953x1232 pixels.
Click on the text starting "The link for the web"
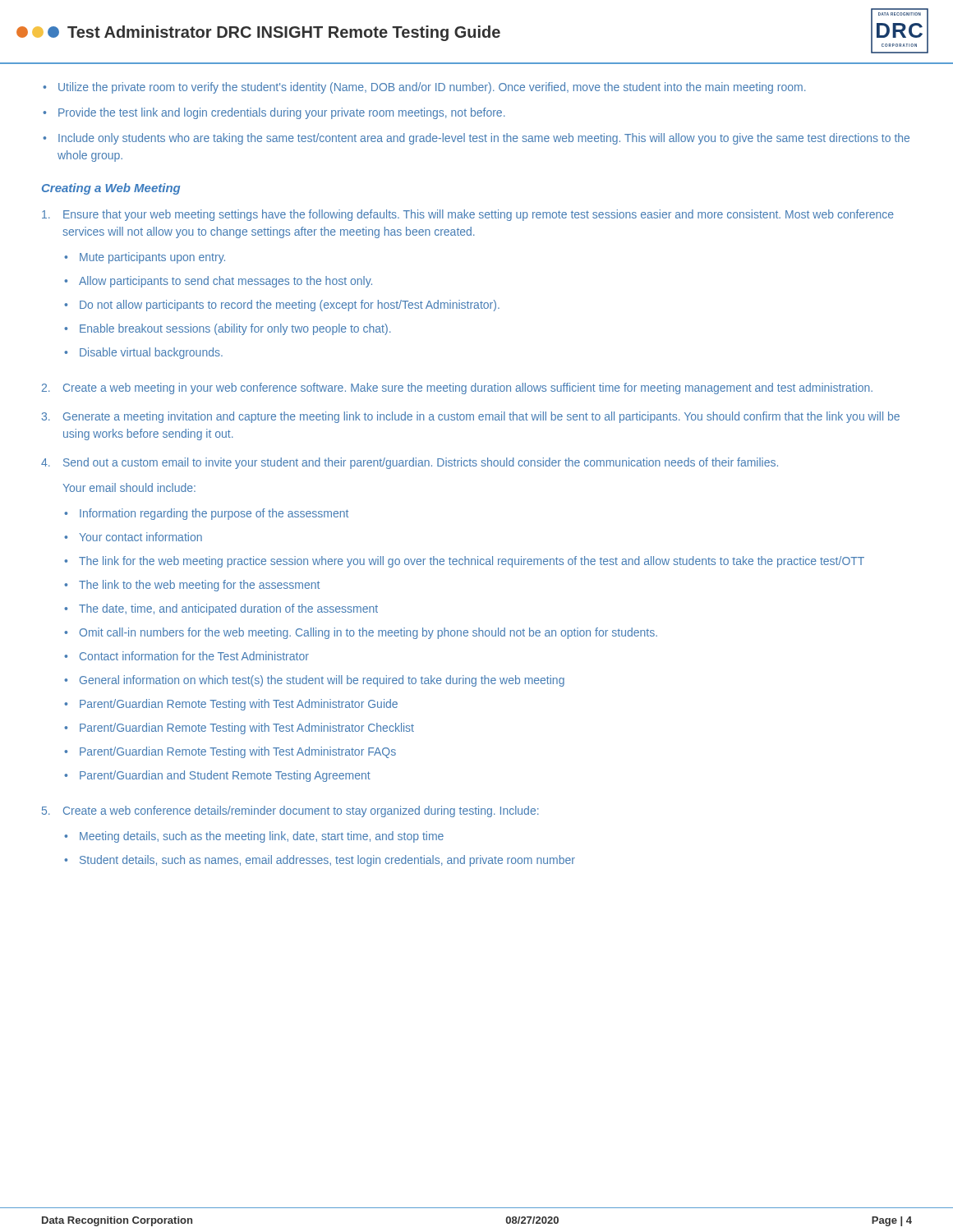coord(487,561)
